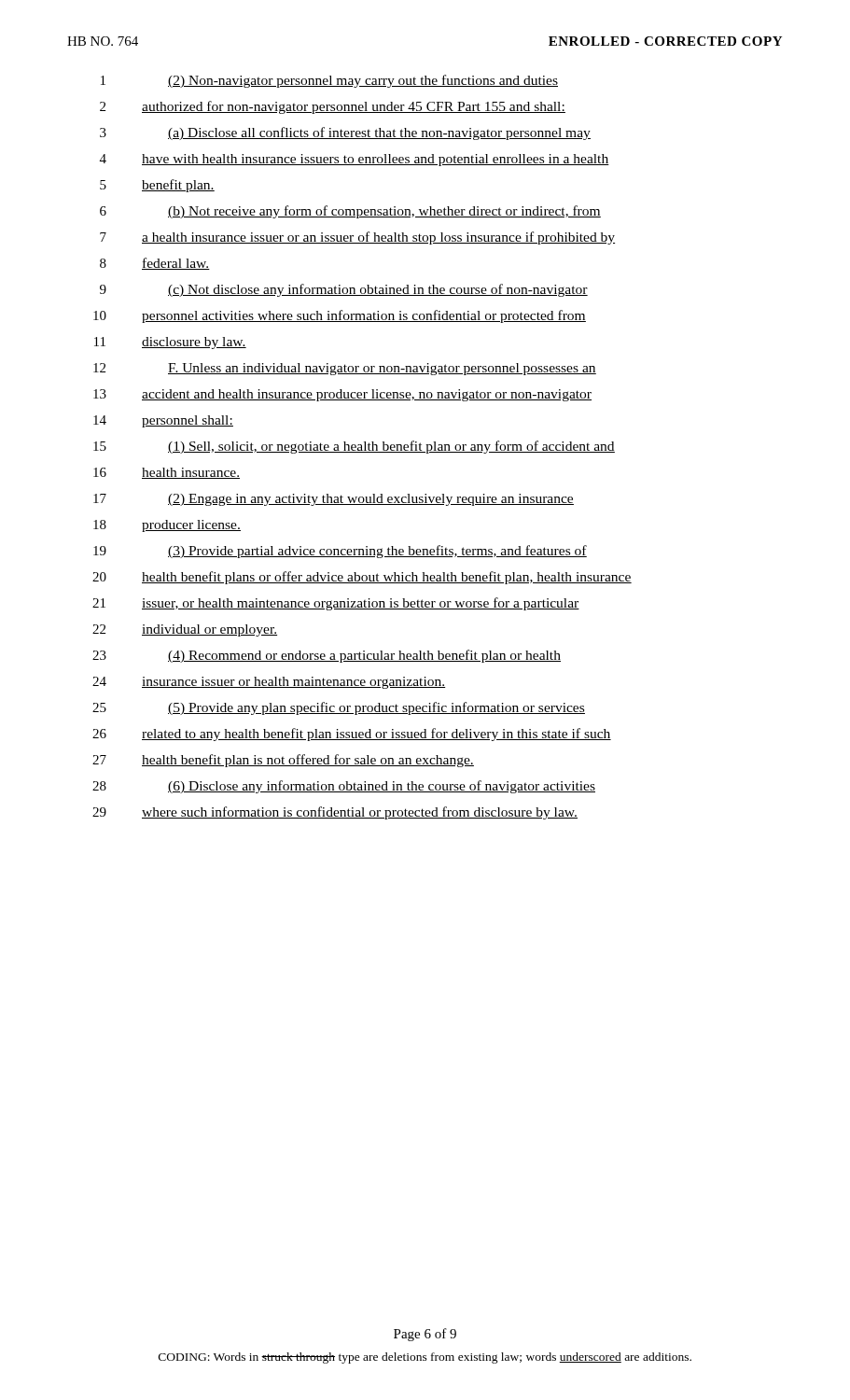Point to the text block starting "19 (3) Provide"

425,591
